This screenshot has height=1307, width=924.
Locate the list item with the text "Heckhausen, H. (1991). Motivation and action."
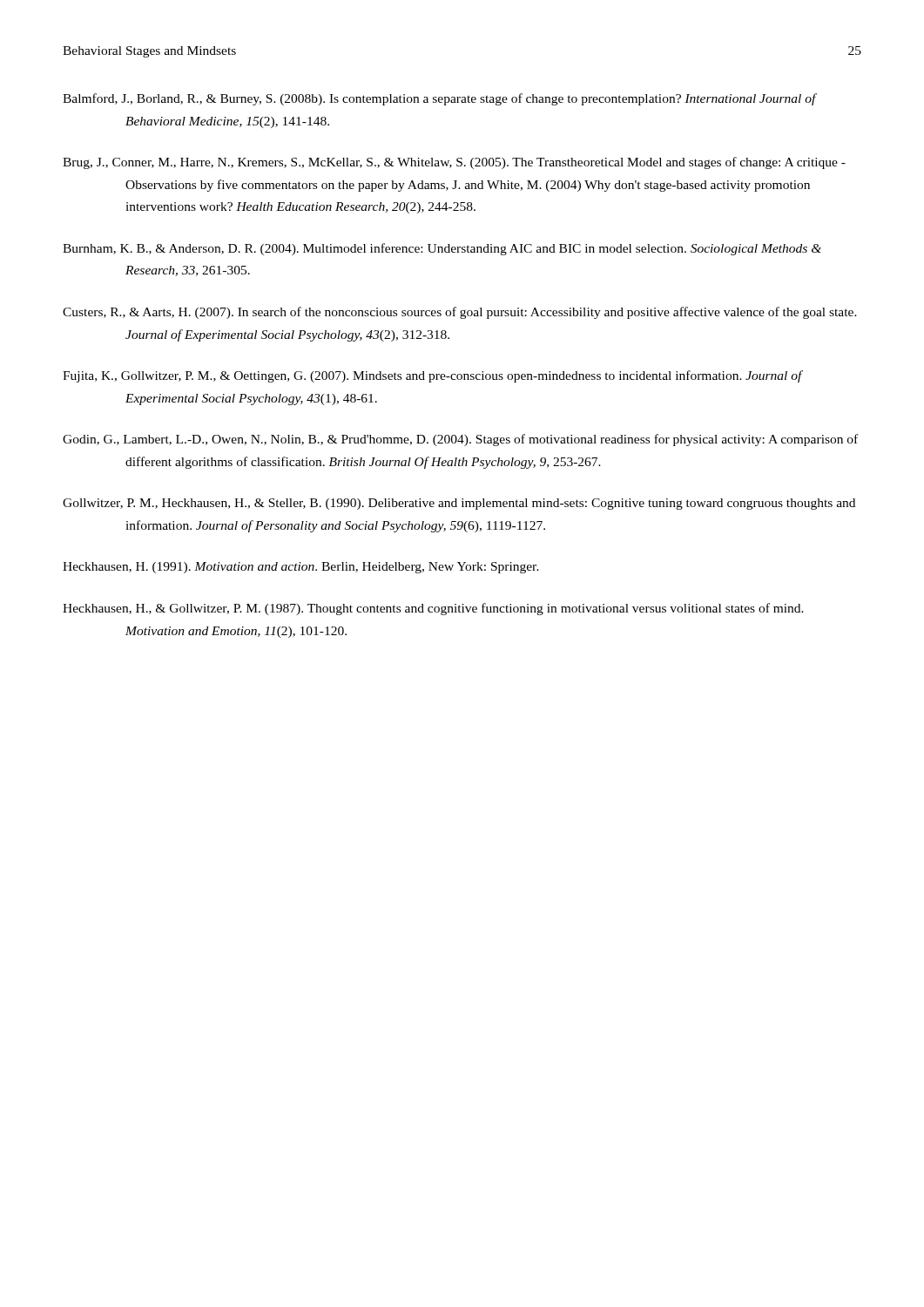coord(301,566)
